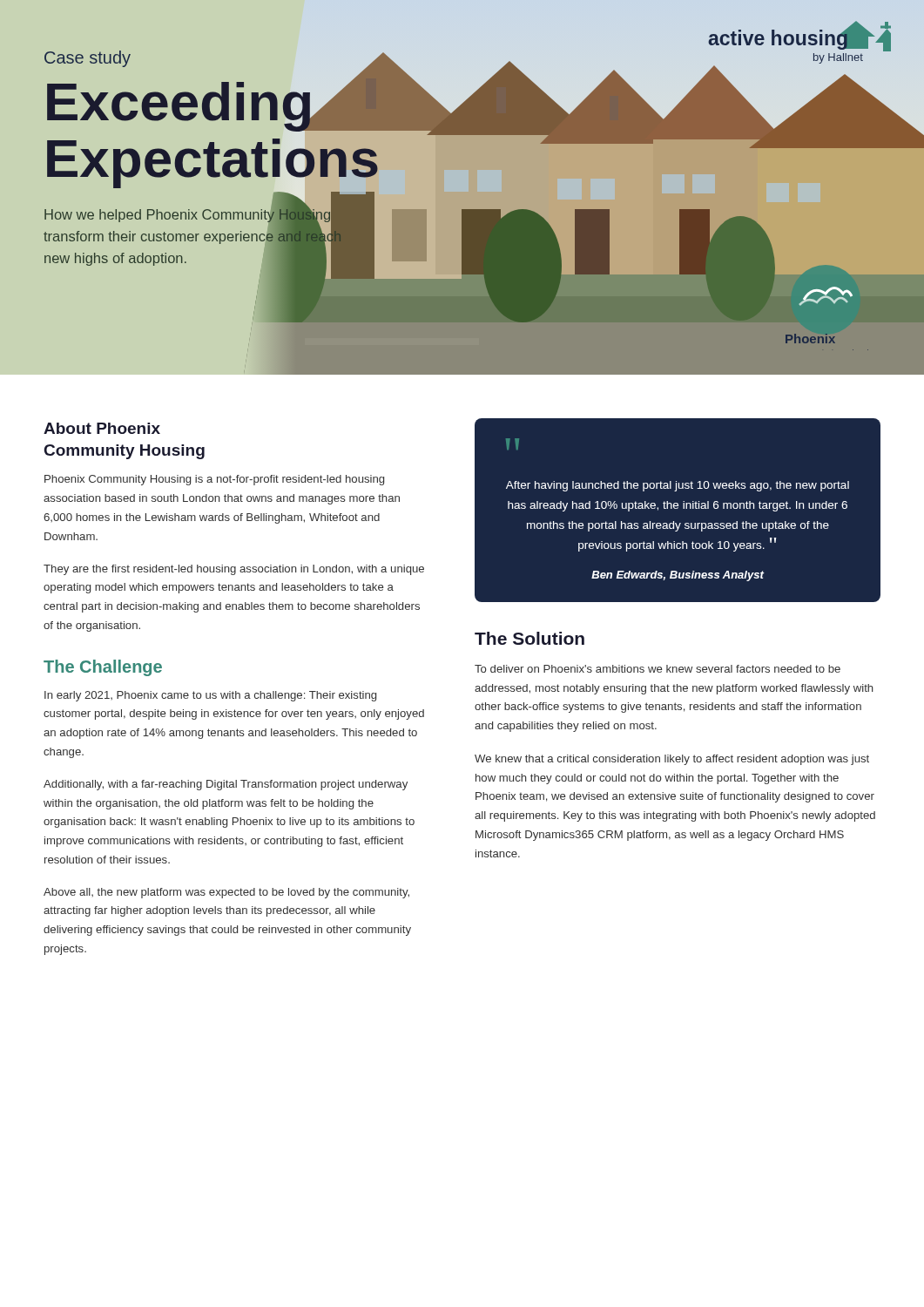This screenshot has width=924, height=1307.
Task: Click on the text block starting "How we helped"
Action: [x=192, y=236]
